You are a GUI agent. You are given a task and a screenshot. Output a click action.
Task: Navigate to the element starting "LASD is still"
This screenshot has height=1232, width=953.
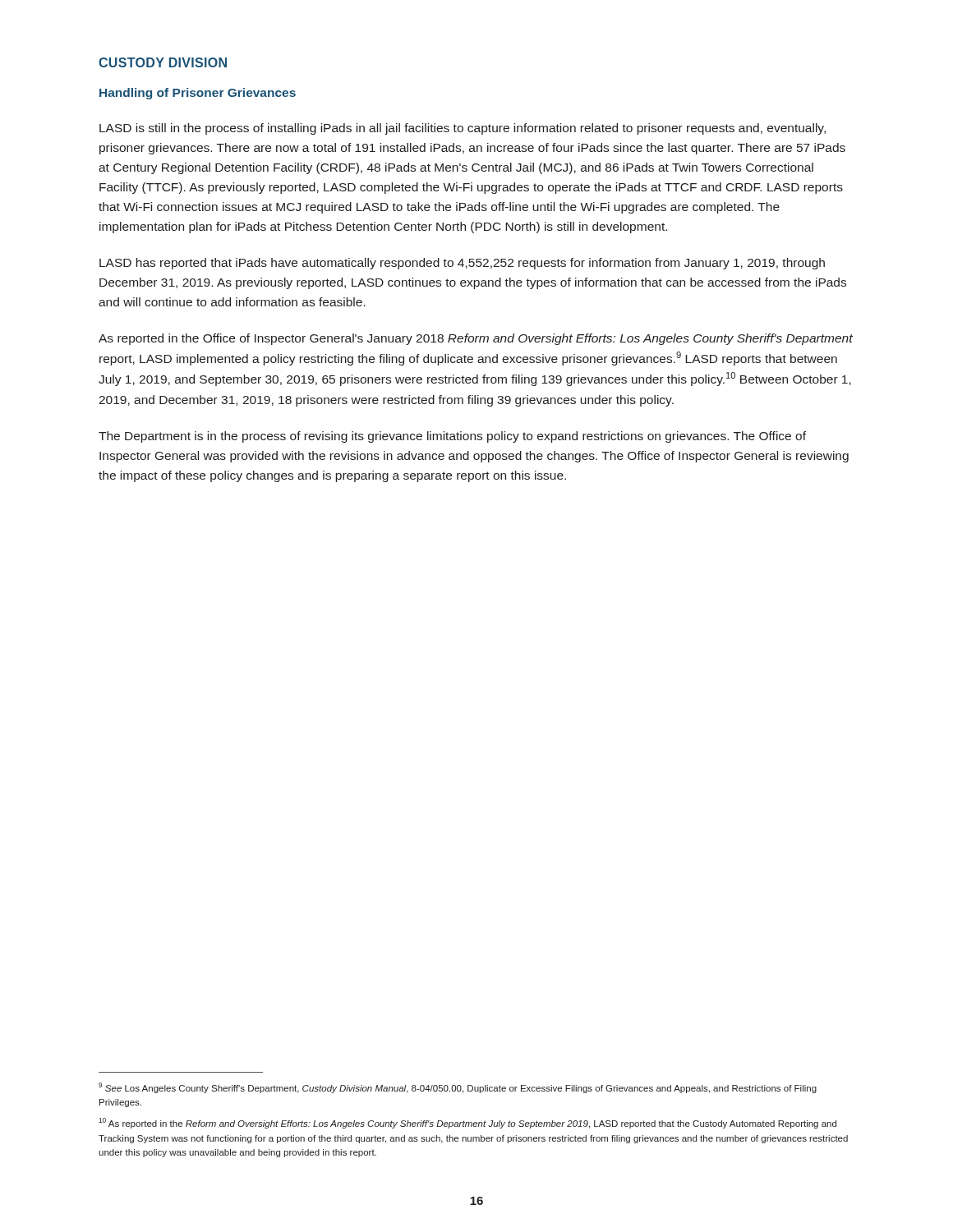pos(472,177)
